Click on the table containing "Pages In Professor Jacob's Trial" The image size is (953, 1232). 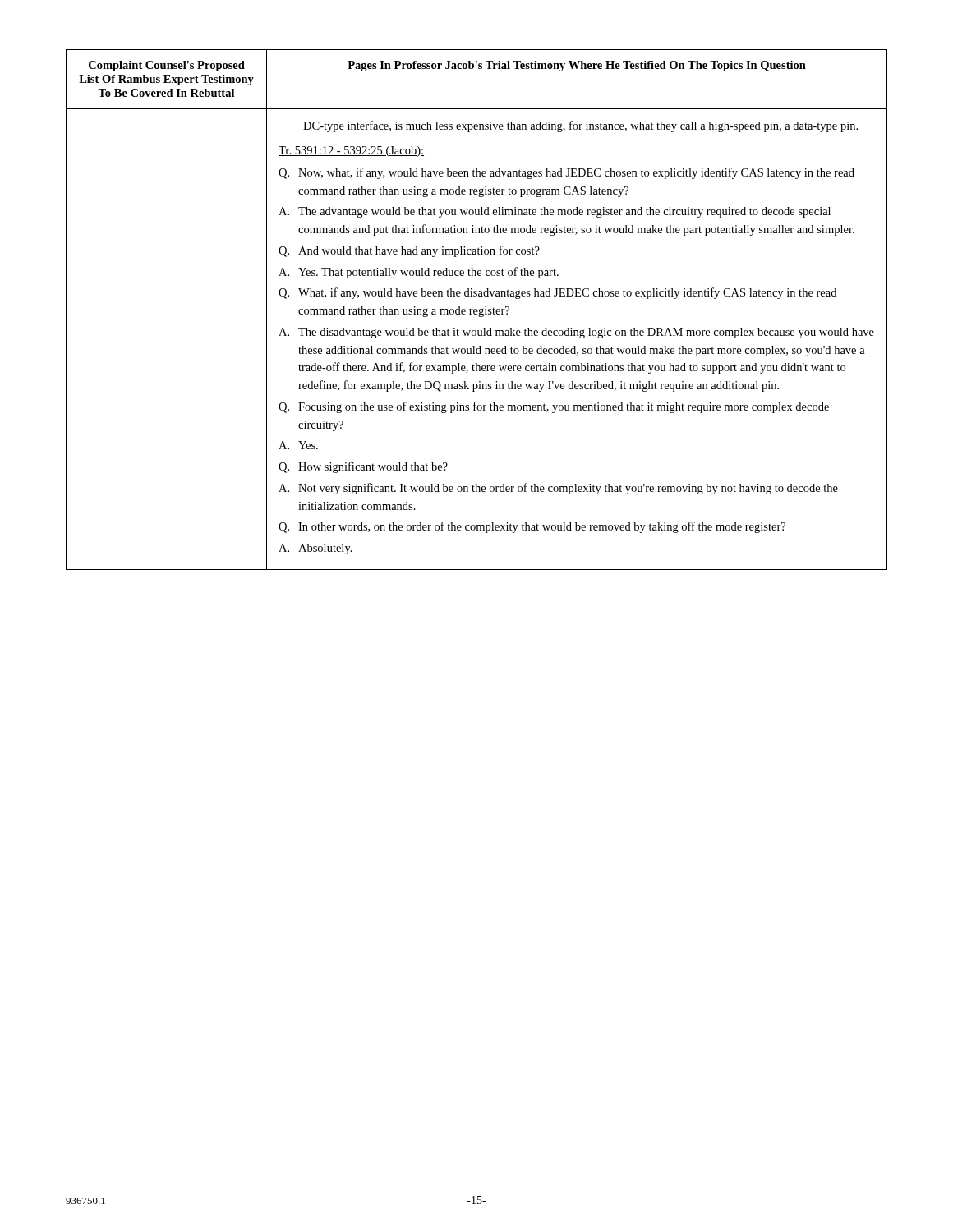[x=476, y=310]
